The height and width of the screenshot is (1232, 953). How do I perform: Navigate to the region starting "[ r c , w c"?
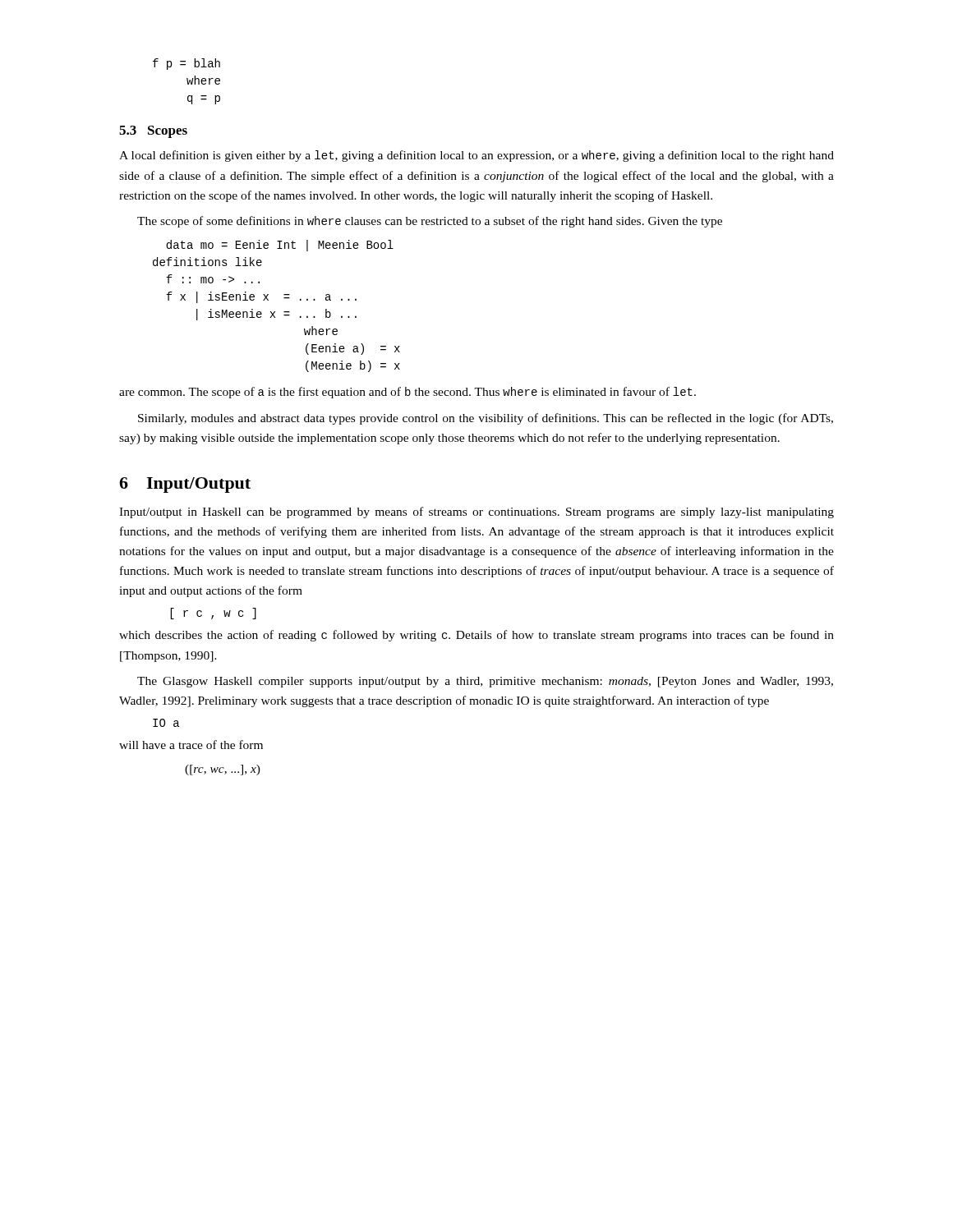[x=213, y=614]
